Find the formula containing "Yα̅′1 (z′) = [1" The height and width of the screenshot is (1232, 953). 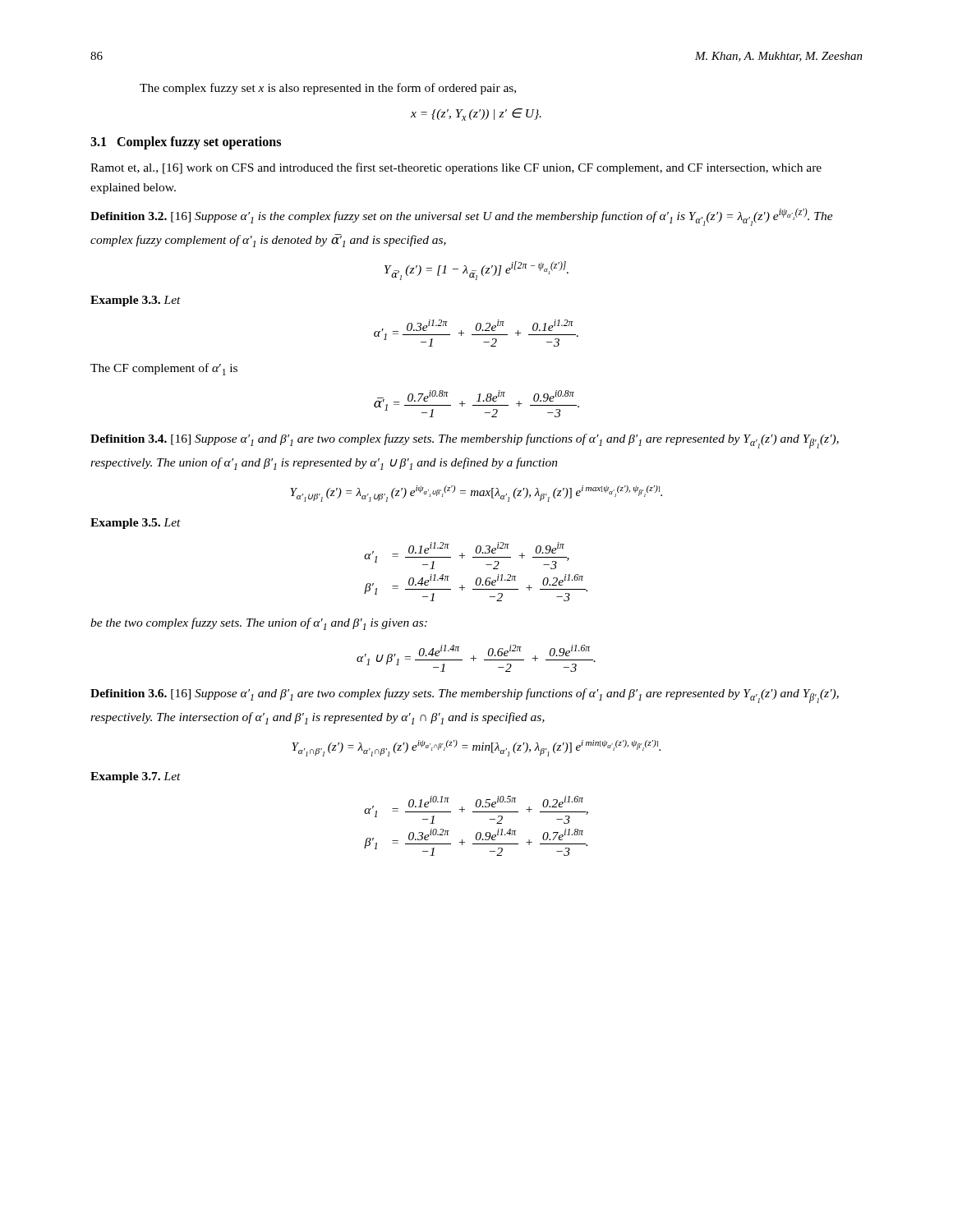tap(476, 271)
